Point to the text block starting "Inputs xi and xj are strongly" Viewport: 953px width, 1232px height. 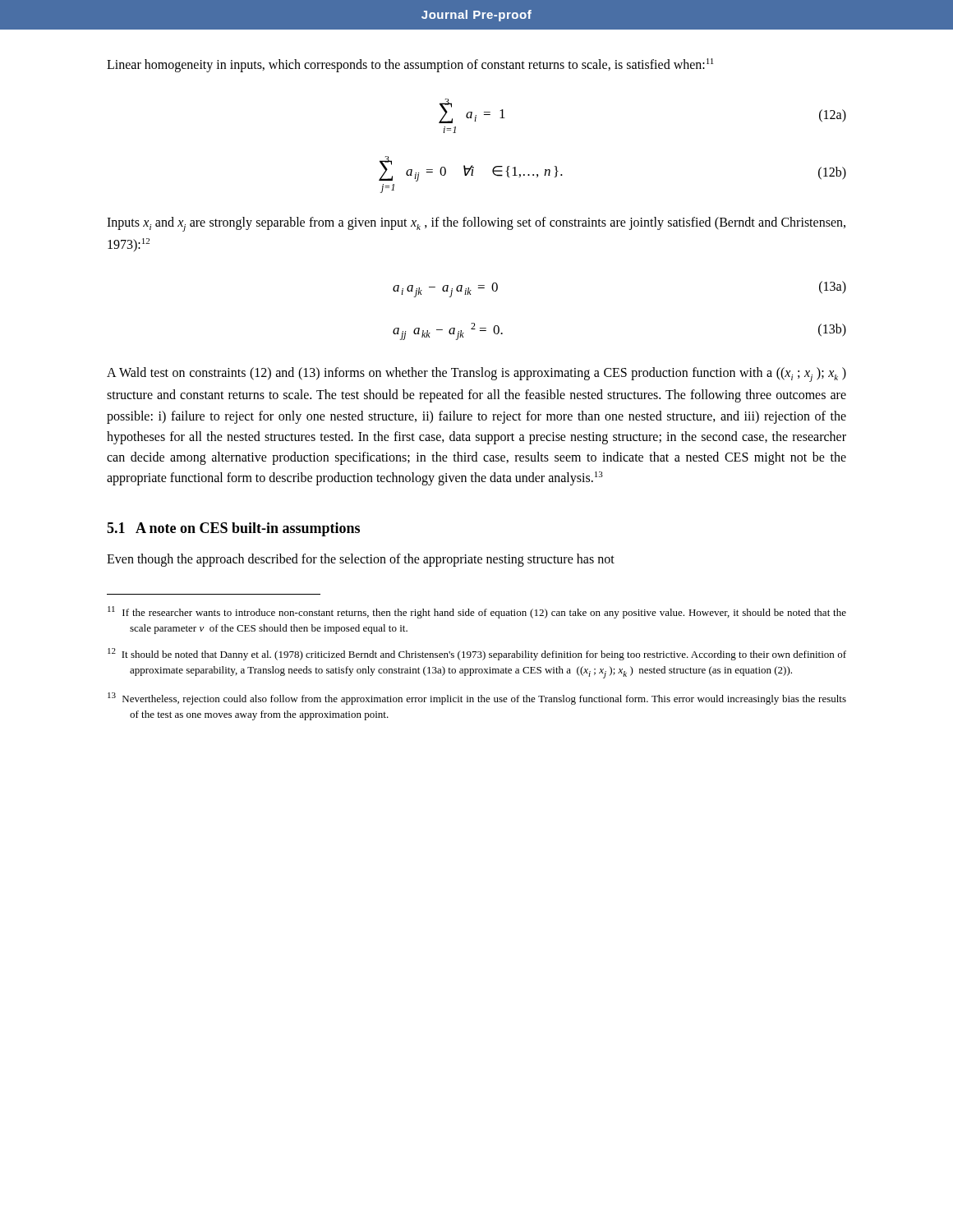[476, 233]
